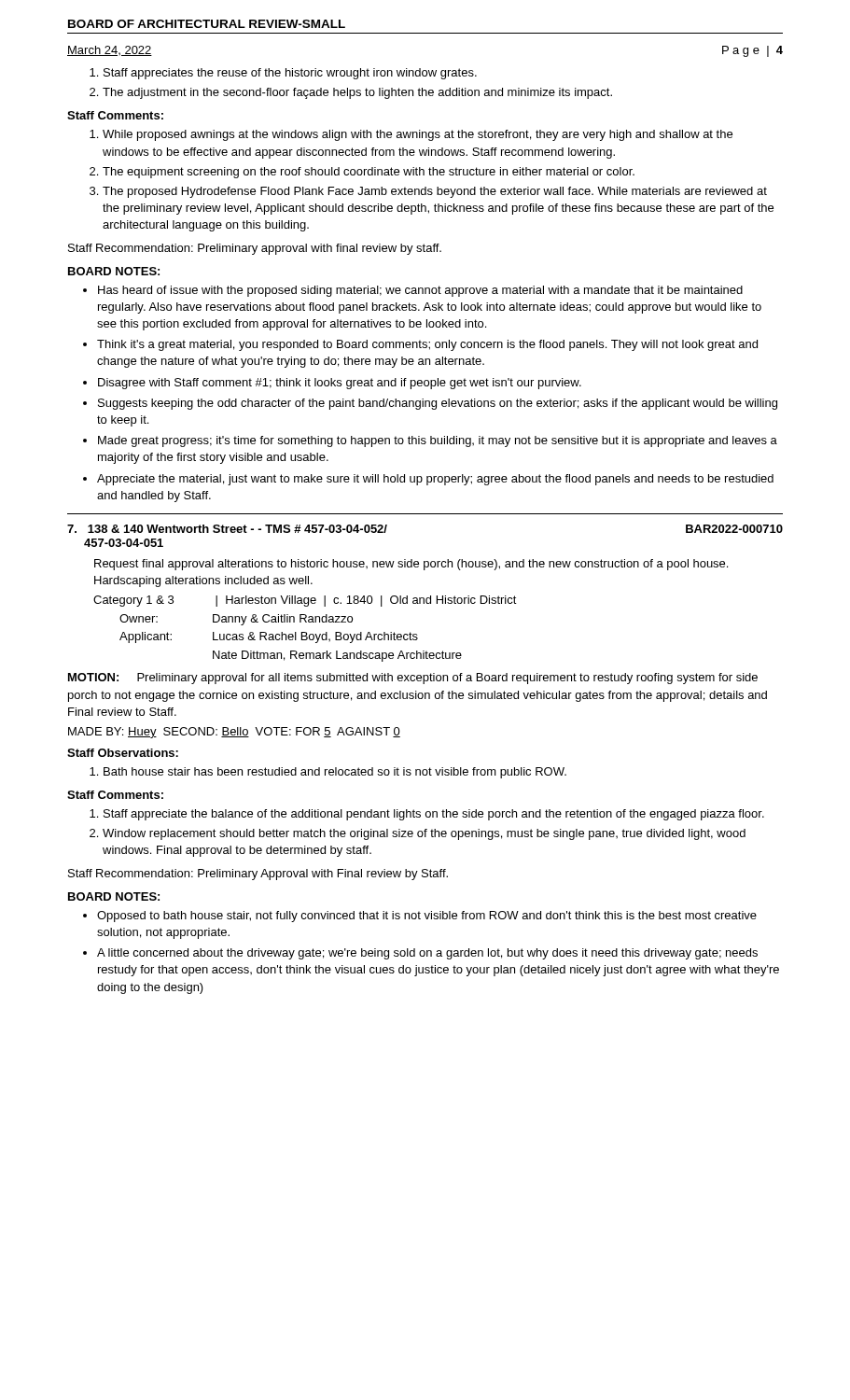Click the passage that begins "While proposed awnings at the windows"
The width and height of the screenshot is (850, 1400).
tap(418, 143)
